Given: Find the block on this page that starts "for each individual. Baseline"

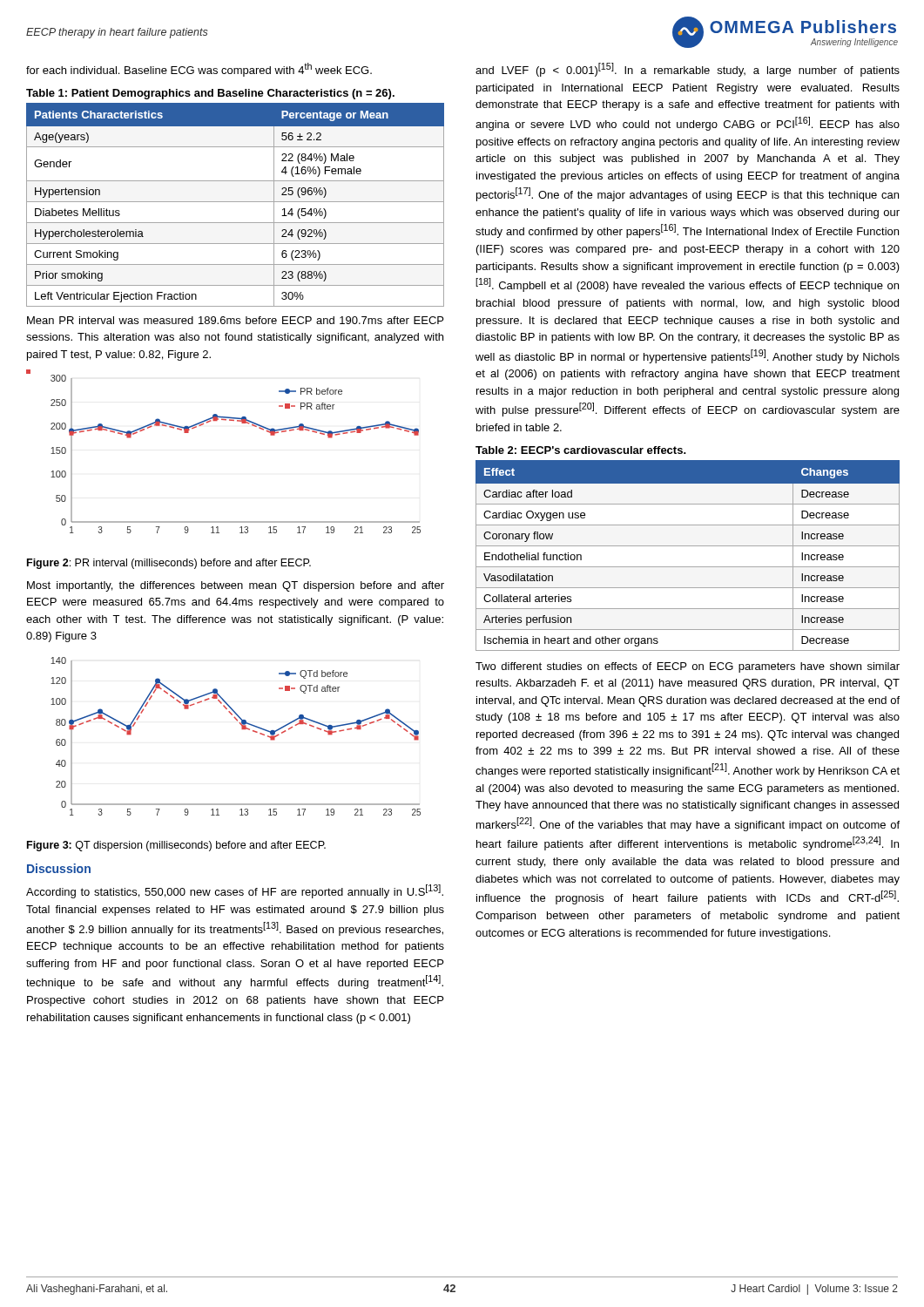Looking at the screenshot, I should [x=199, y=69].
